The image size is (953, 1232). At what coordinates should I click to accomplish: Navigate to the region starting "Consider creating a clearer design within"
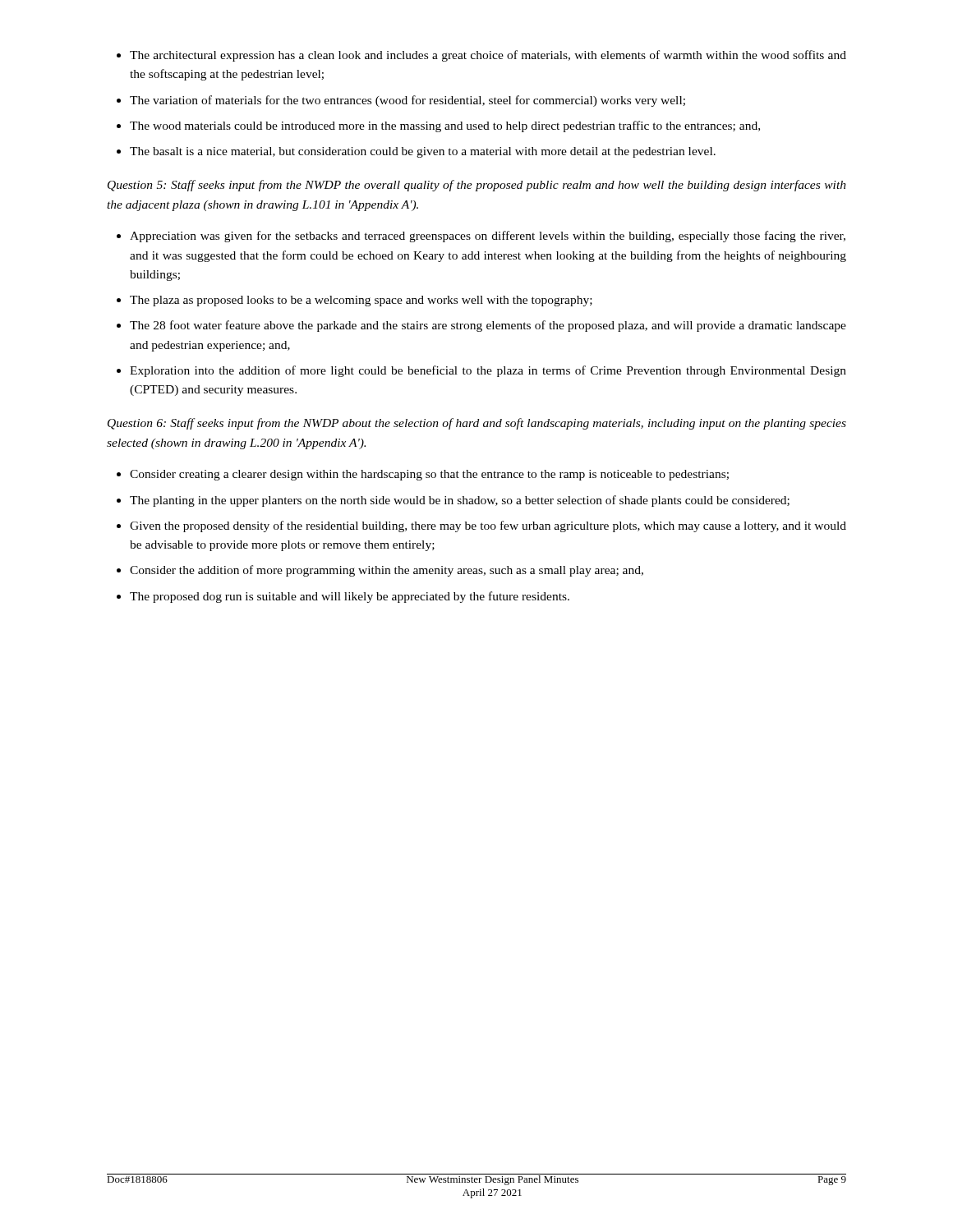(x=488, y=474)
